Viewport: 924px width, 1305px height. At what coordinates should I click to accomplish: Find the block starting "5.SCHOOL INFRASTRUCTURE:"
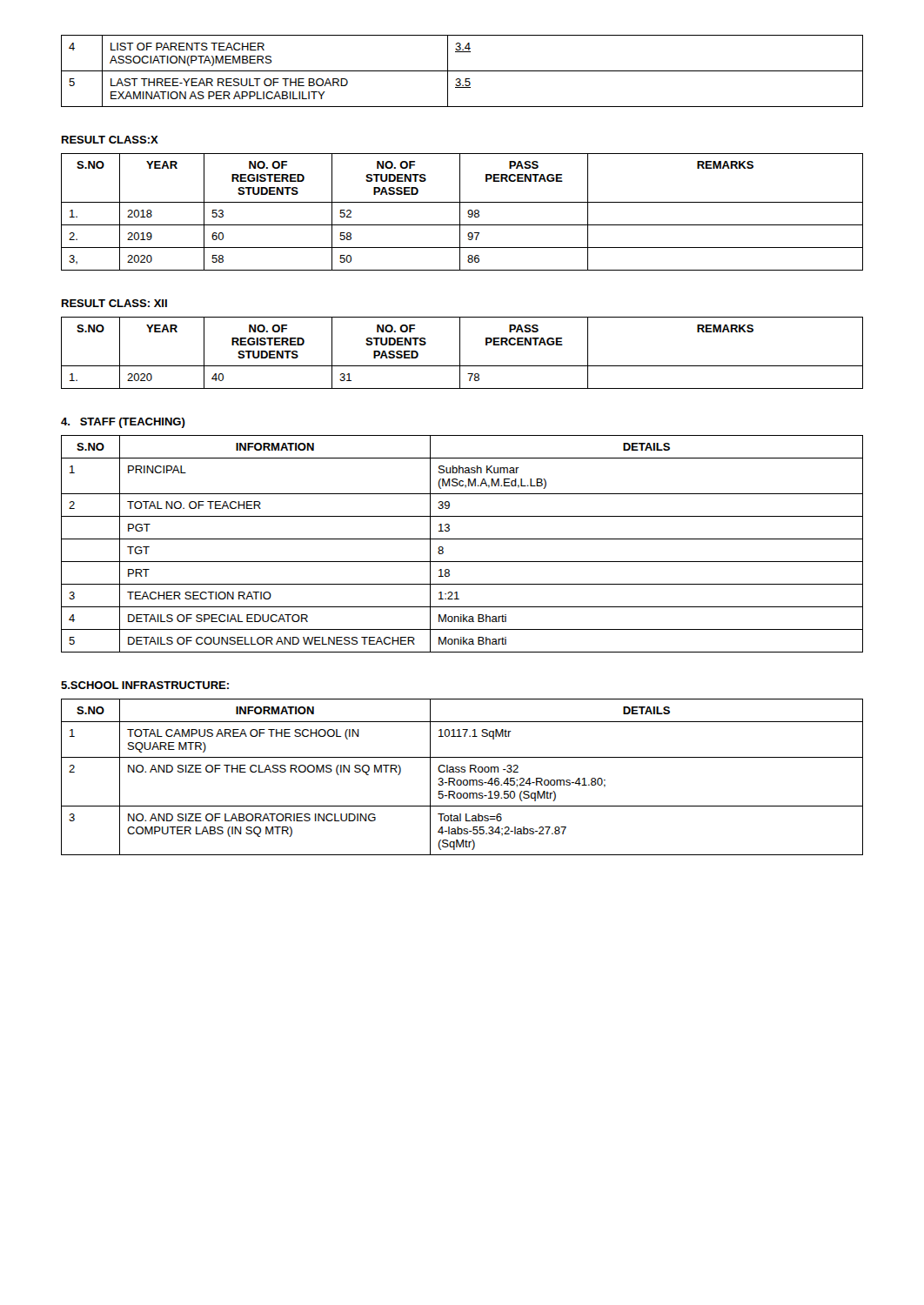click(x=145, y=685)
